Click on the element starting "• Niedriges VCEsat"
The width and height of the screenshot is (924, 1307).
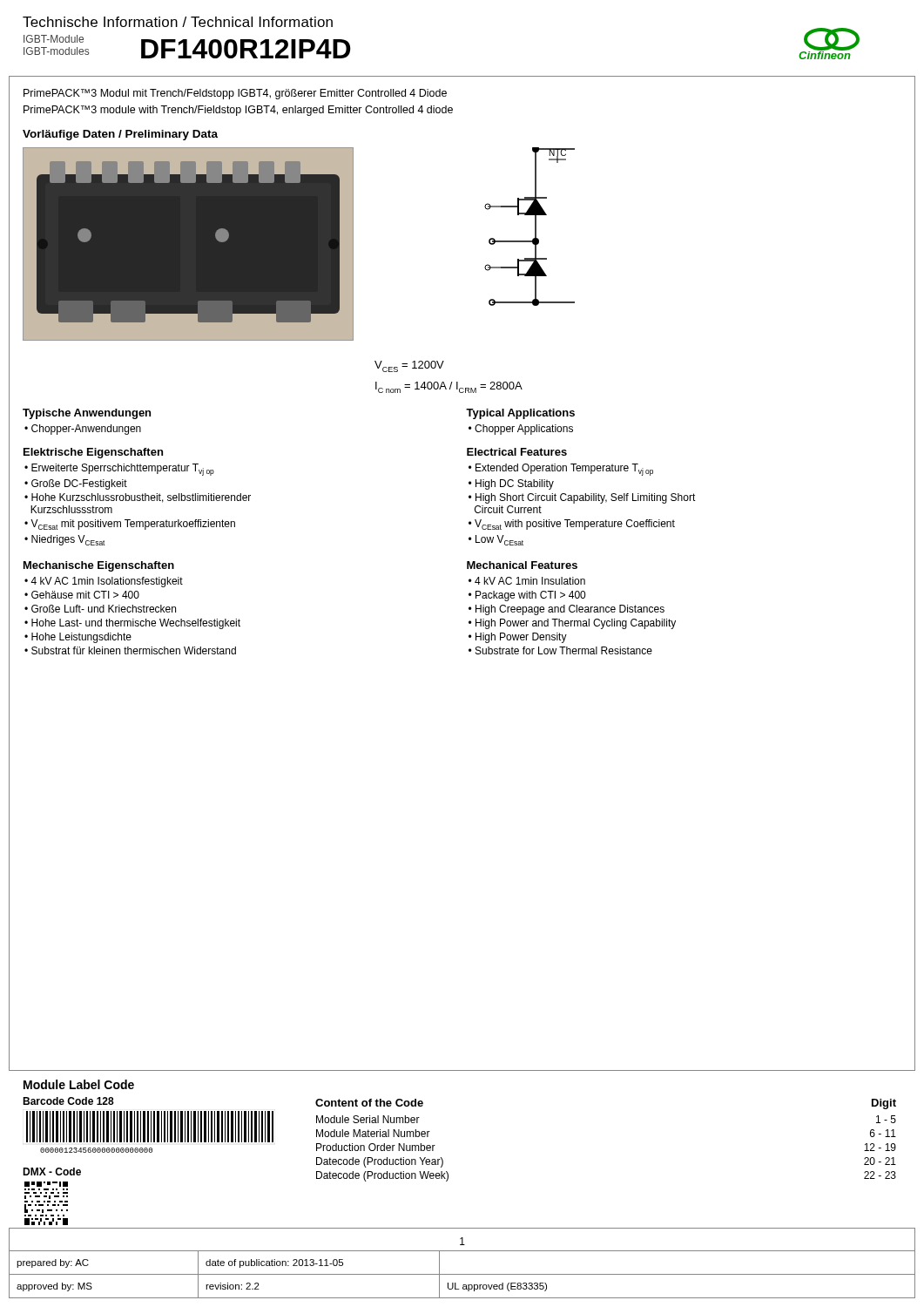click(x=65, y=541)
